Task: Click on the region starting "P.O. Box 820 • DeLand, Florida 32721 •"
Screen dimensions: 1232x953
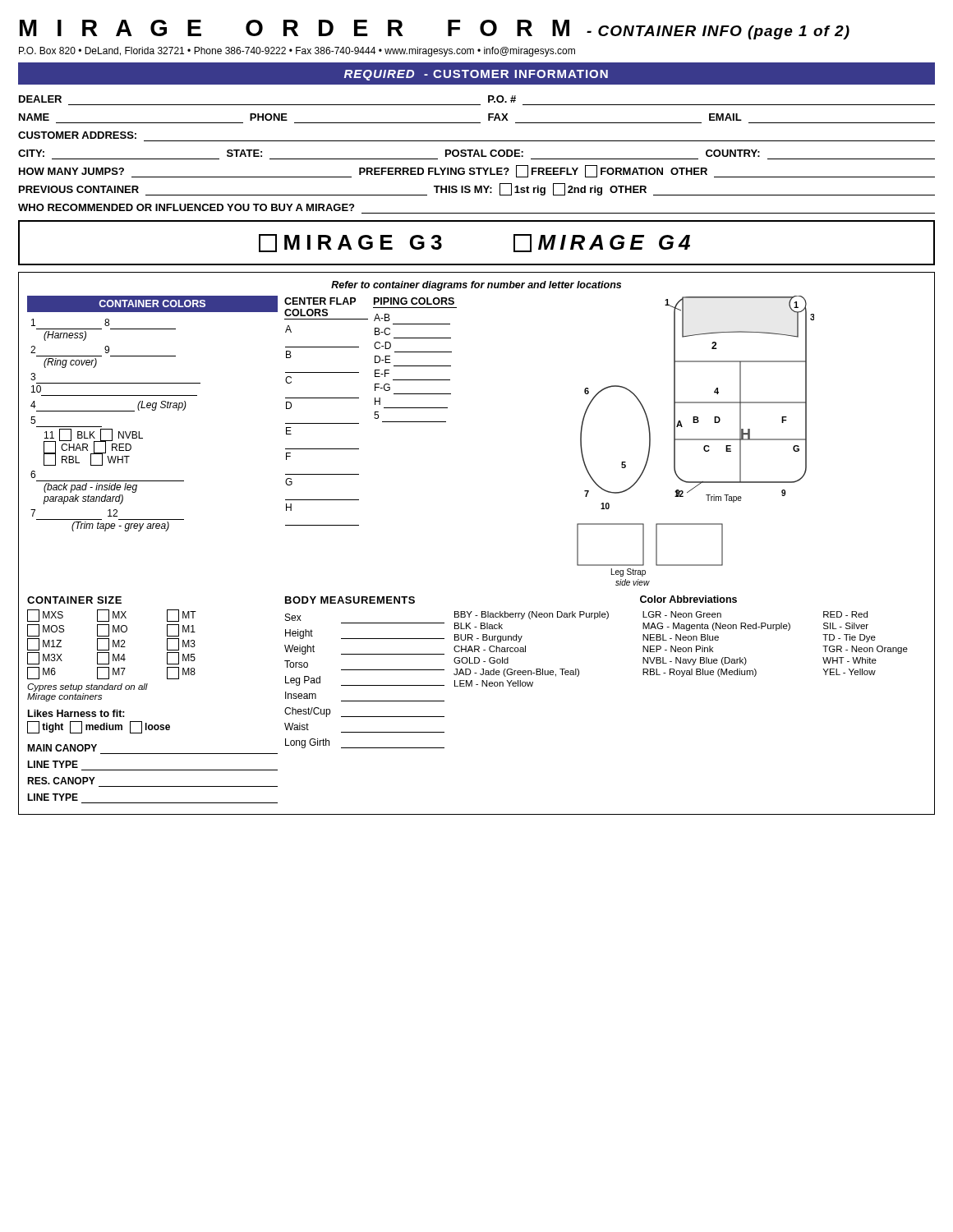Action: (x=297, y=51)
